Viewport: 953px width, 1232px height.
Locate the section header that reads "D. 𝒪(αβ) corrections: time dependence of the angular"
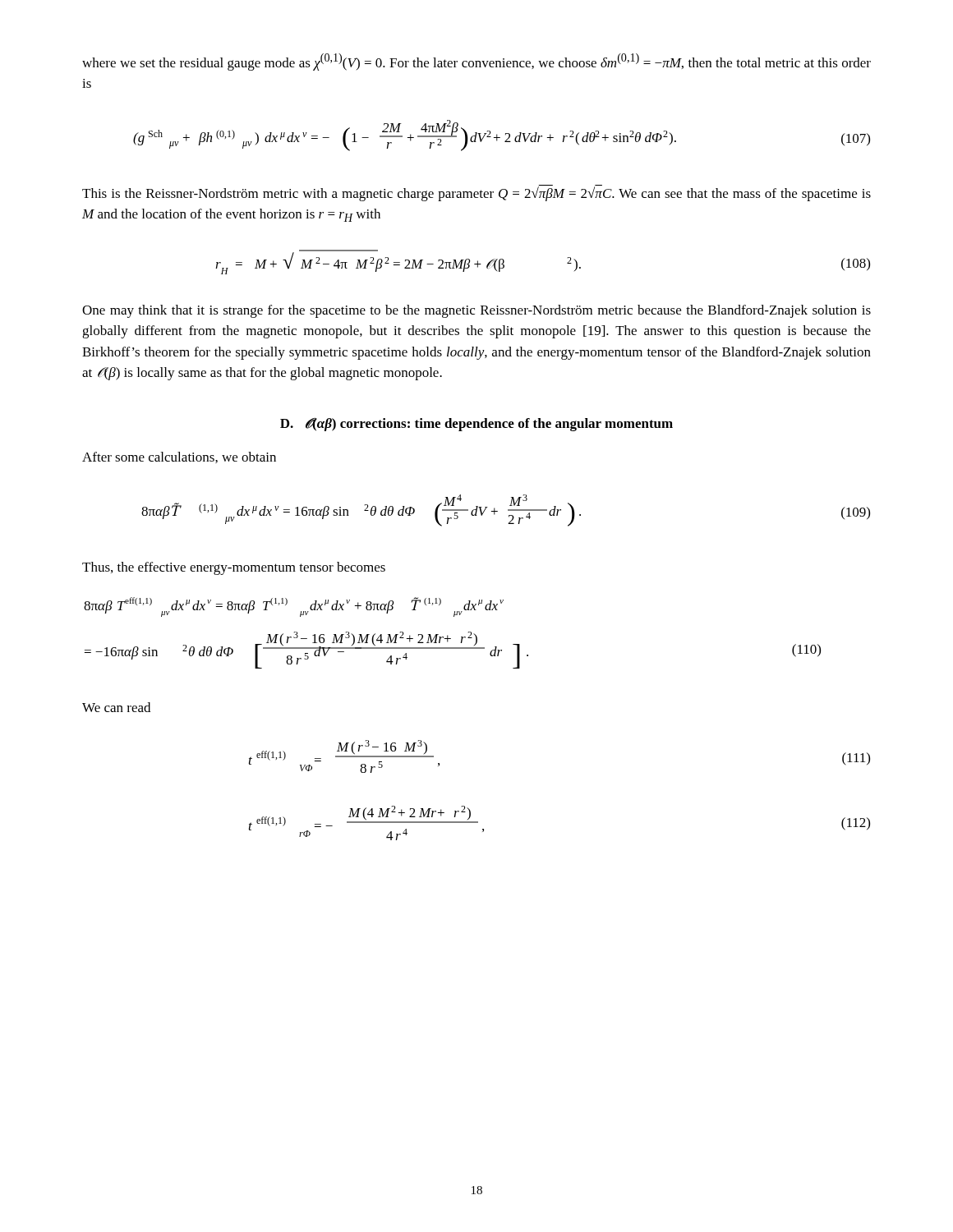tap(476, 423)
